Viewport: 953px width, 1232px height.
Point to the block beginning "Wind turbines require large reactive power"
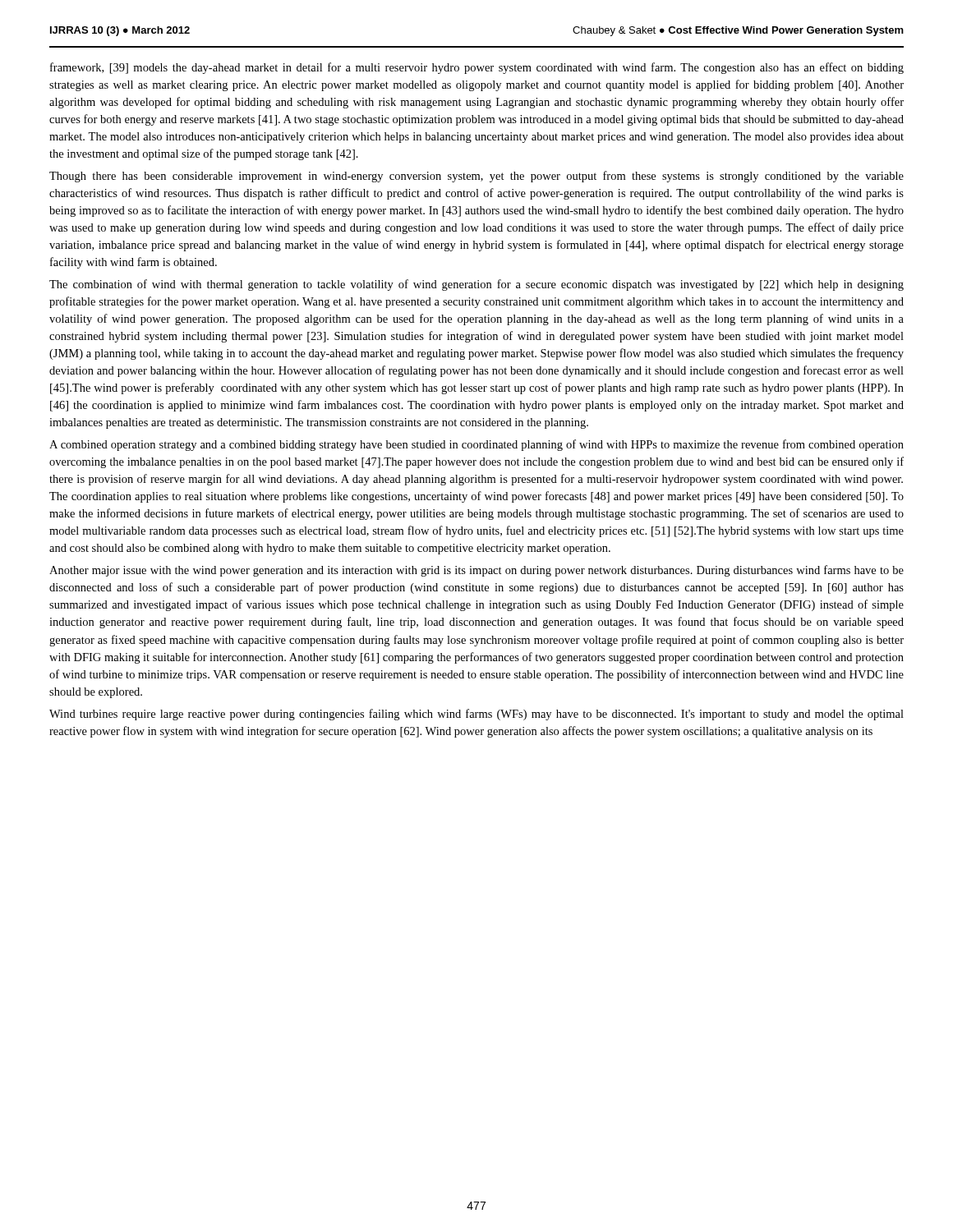[x=476, y=722]
